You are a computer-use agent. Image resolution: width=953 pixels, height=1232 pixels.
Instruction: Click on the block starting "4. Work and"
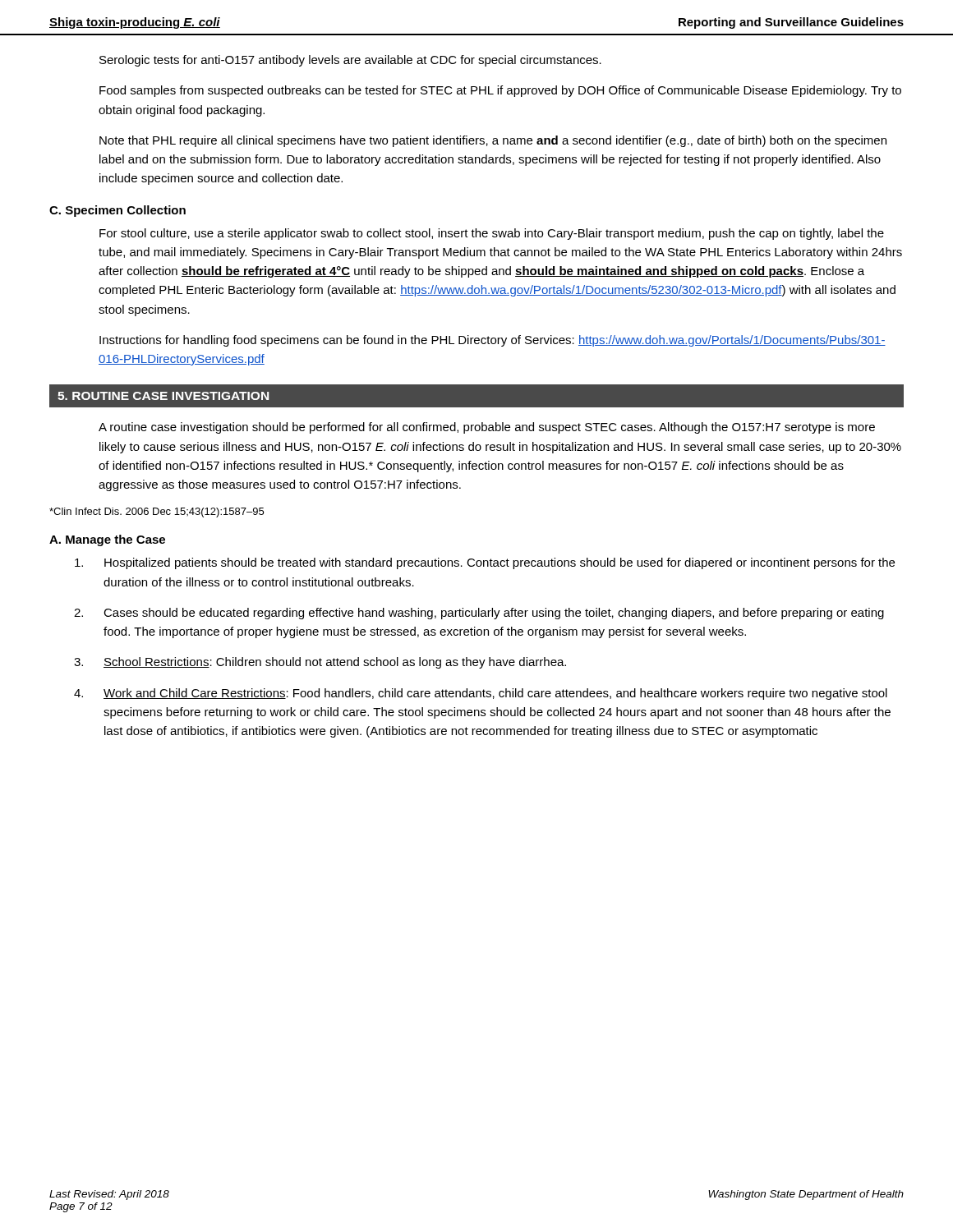[489, 712]
